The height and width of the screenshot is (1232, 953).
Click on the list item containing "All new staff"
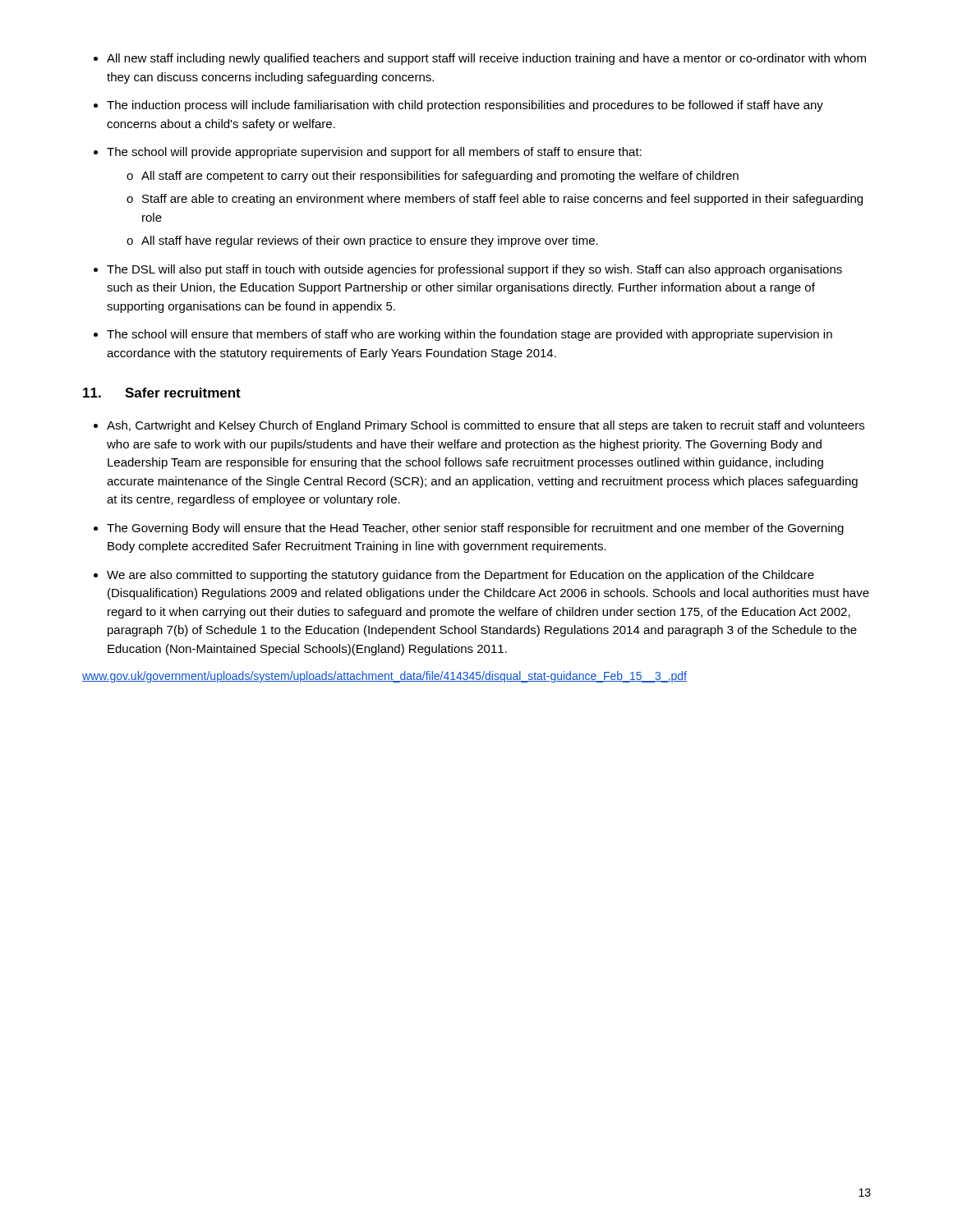[487, 67]
